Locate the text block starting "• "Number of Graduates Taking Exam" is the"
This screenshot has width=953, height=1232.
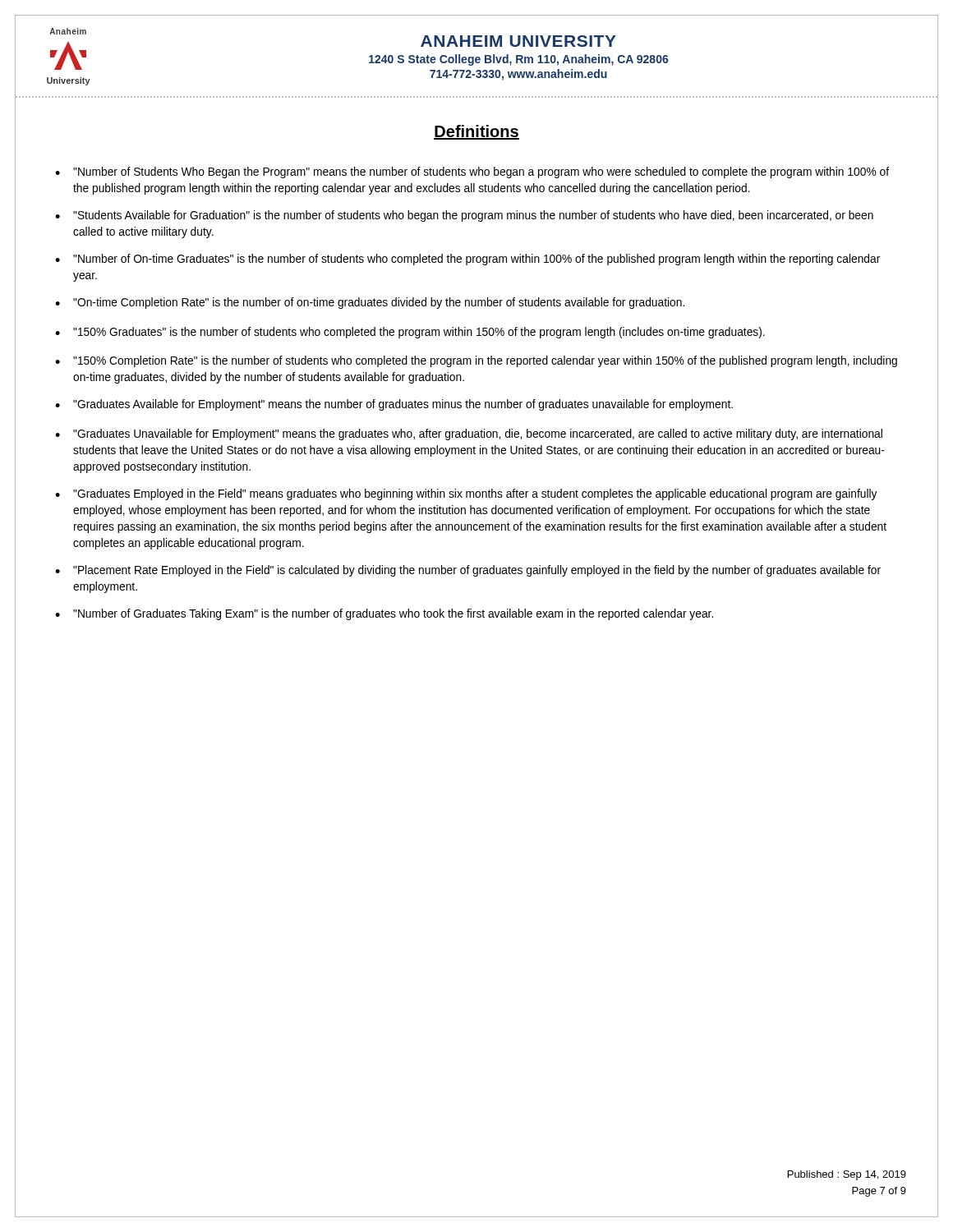476,615
